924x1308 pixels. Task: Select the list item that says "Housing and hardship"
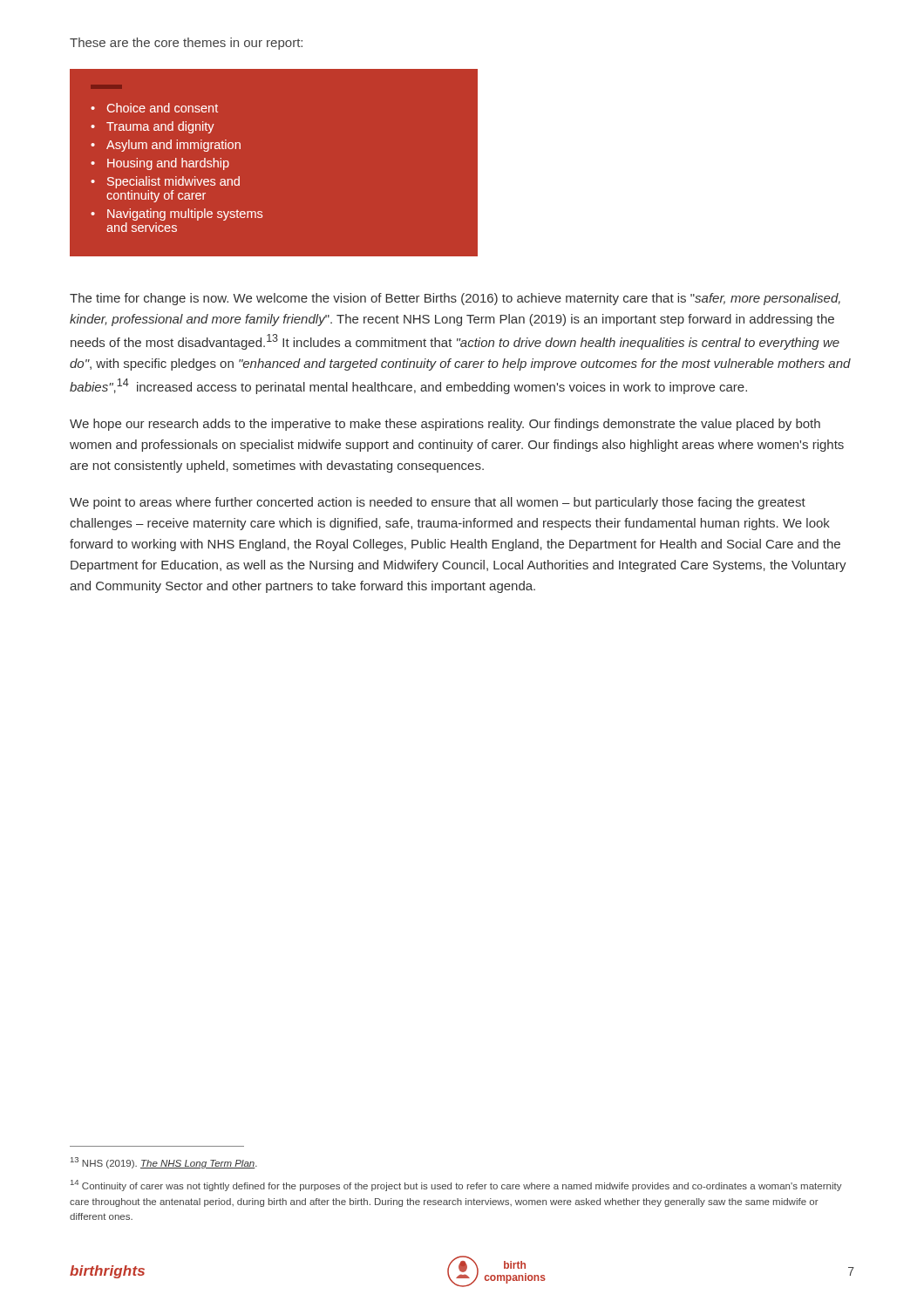168,163
